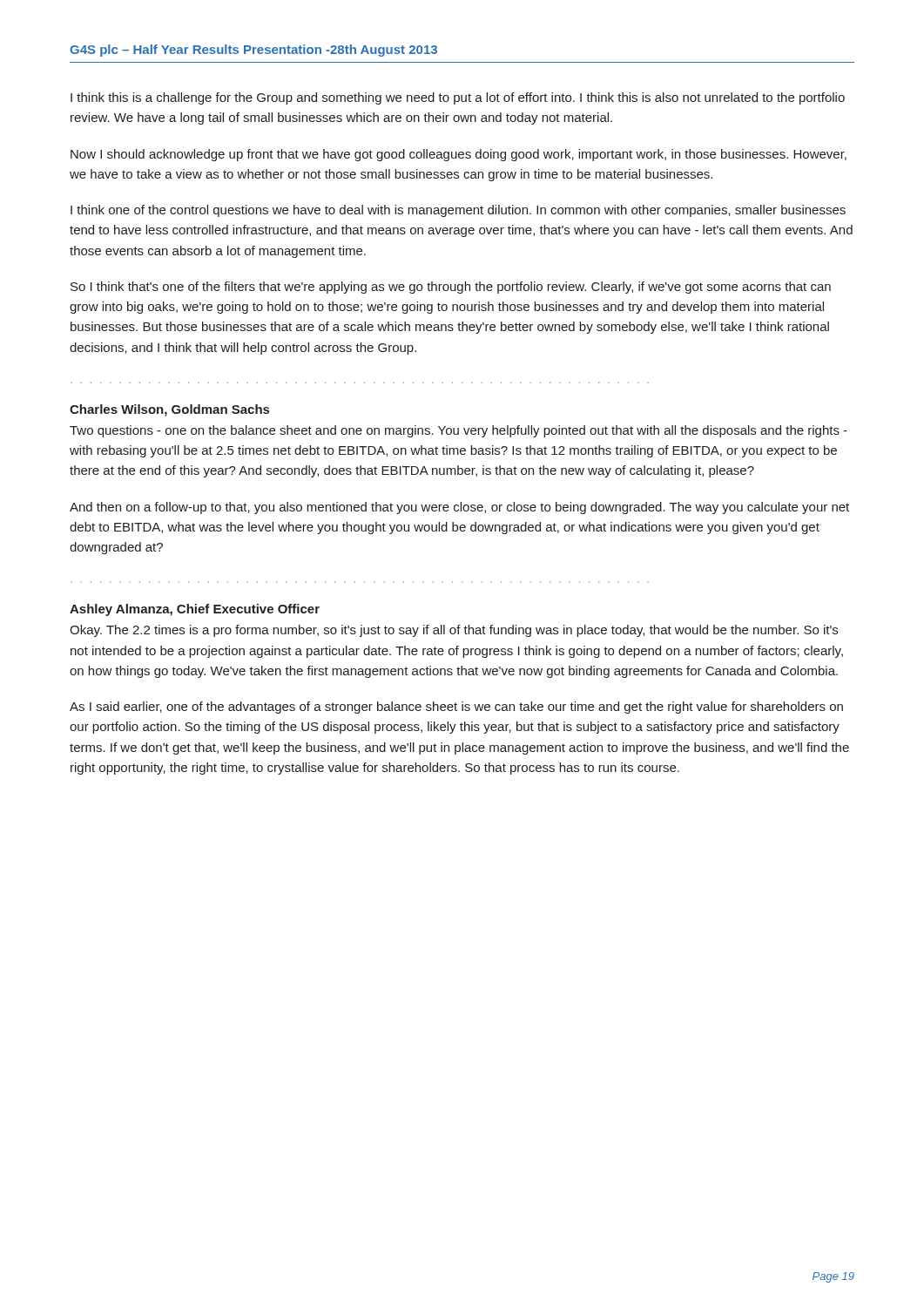Find the block starting "Ashley Almanza, Chief"

(x=195, y=609)
